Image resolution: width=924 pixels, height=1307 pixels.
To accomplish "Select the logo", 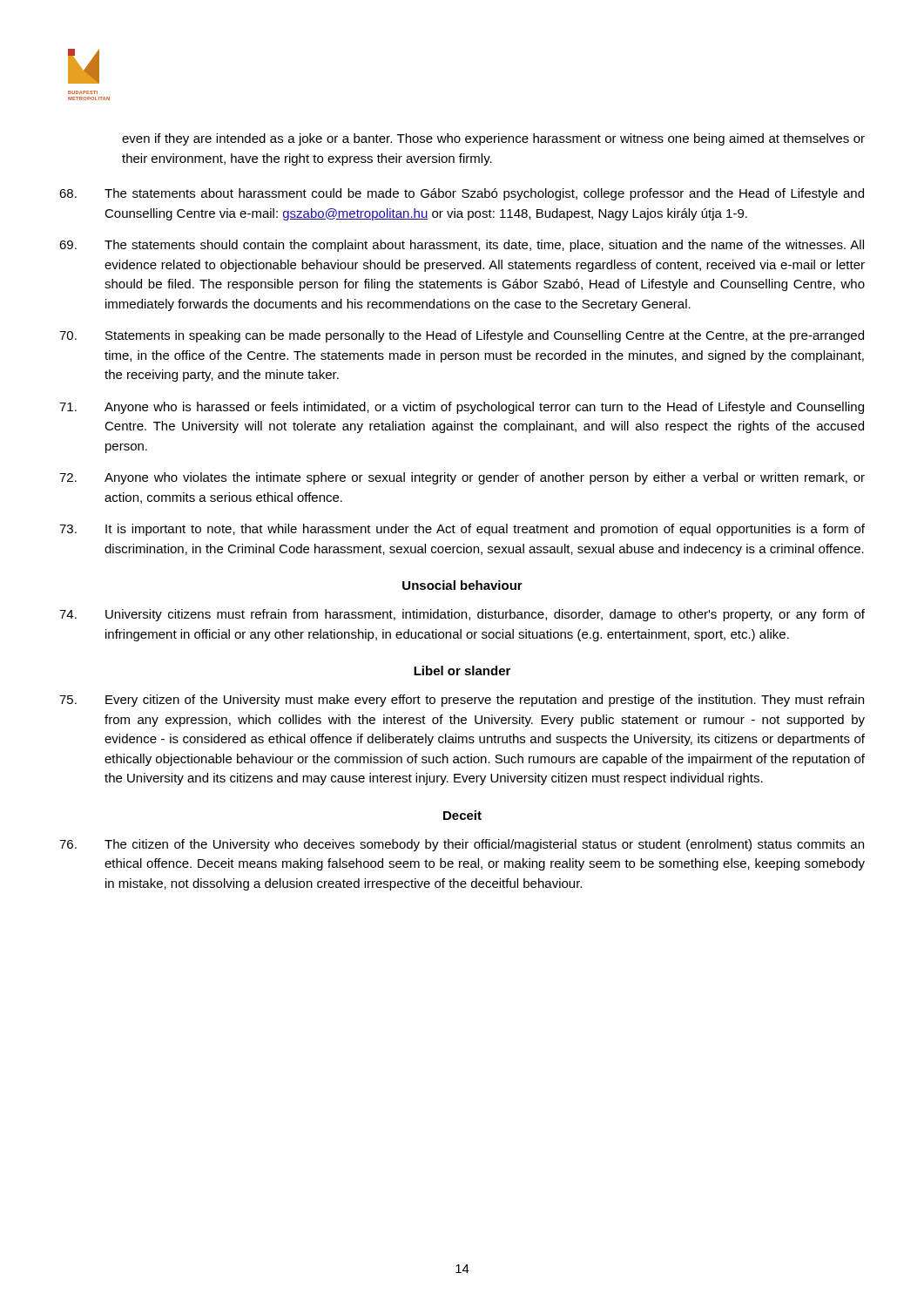I will (103, 66).
